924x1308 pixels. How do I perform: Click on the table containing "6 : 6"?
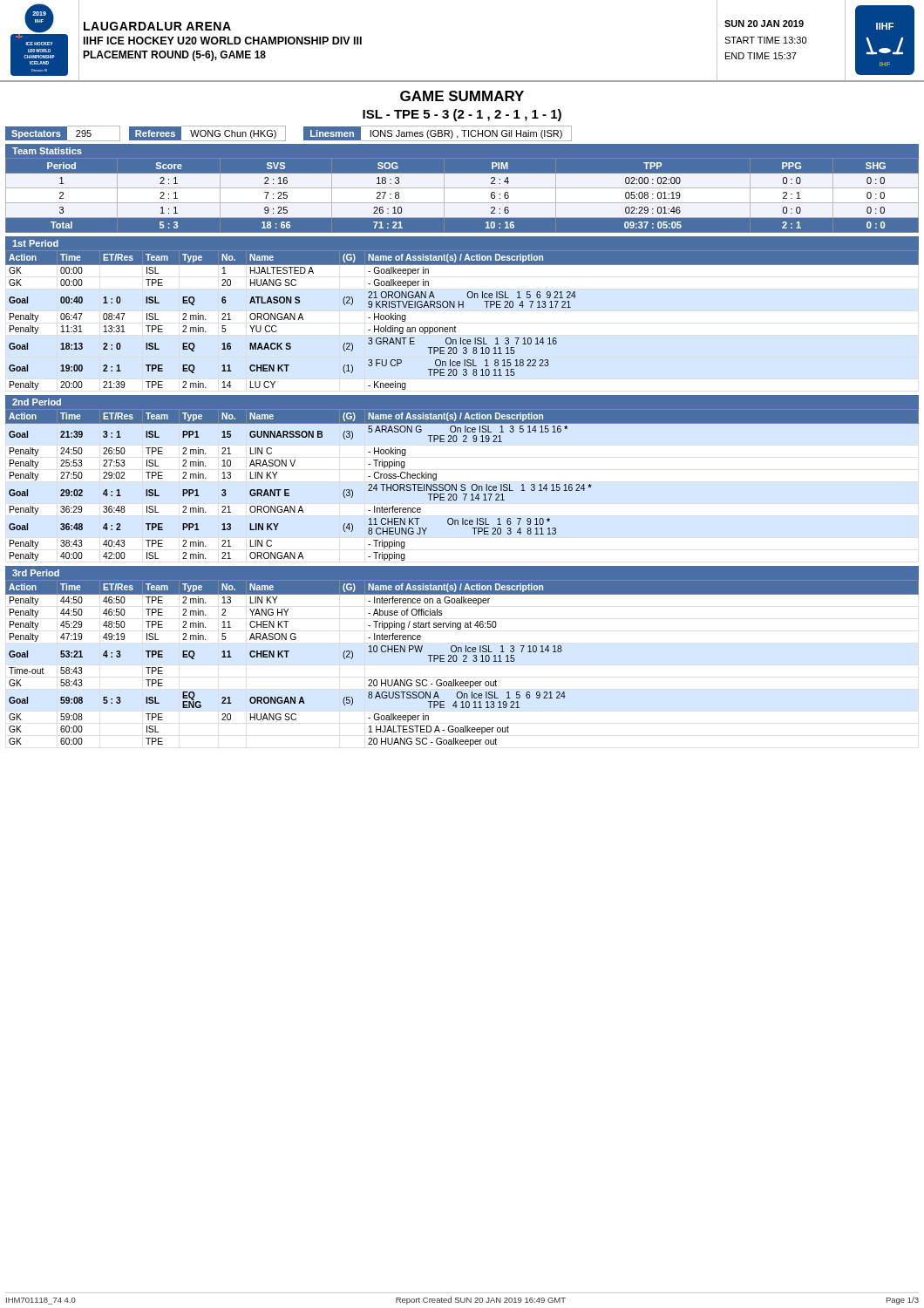click(462, 195)
